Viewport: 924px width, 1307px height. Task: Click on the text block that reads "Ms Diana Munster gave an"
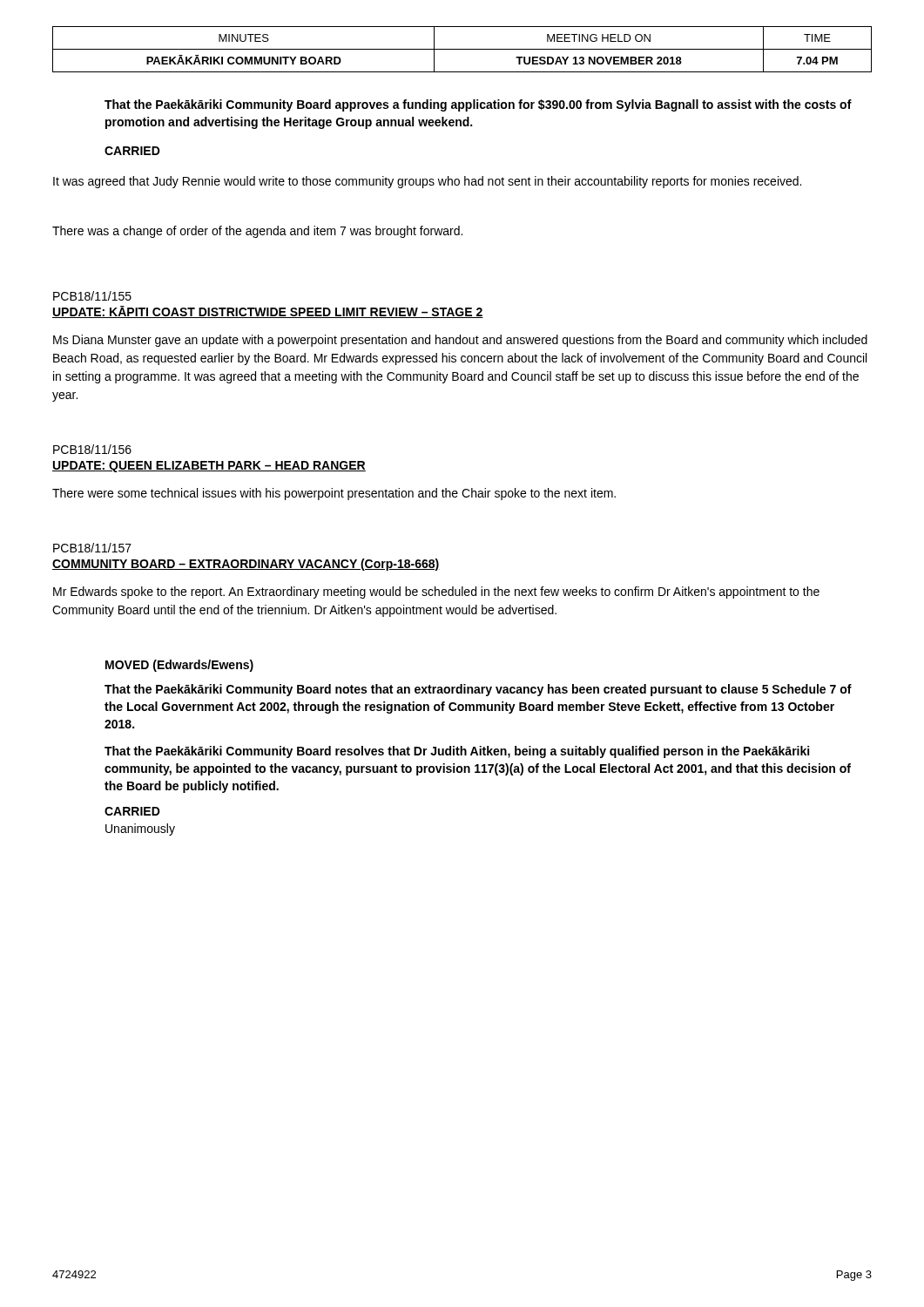462,368
